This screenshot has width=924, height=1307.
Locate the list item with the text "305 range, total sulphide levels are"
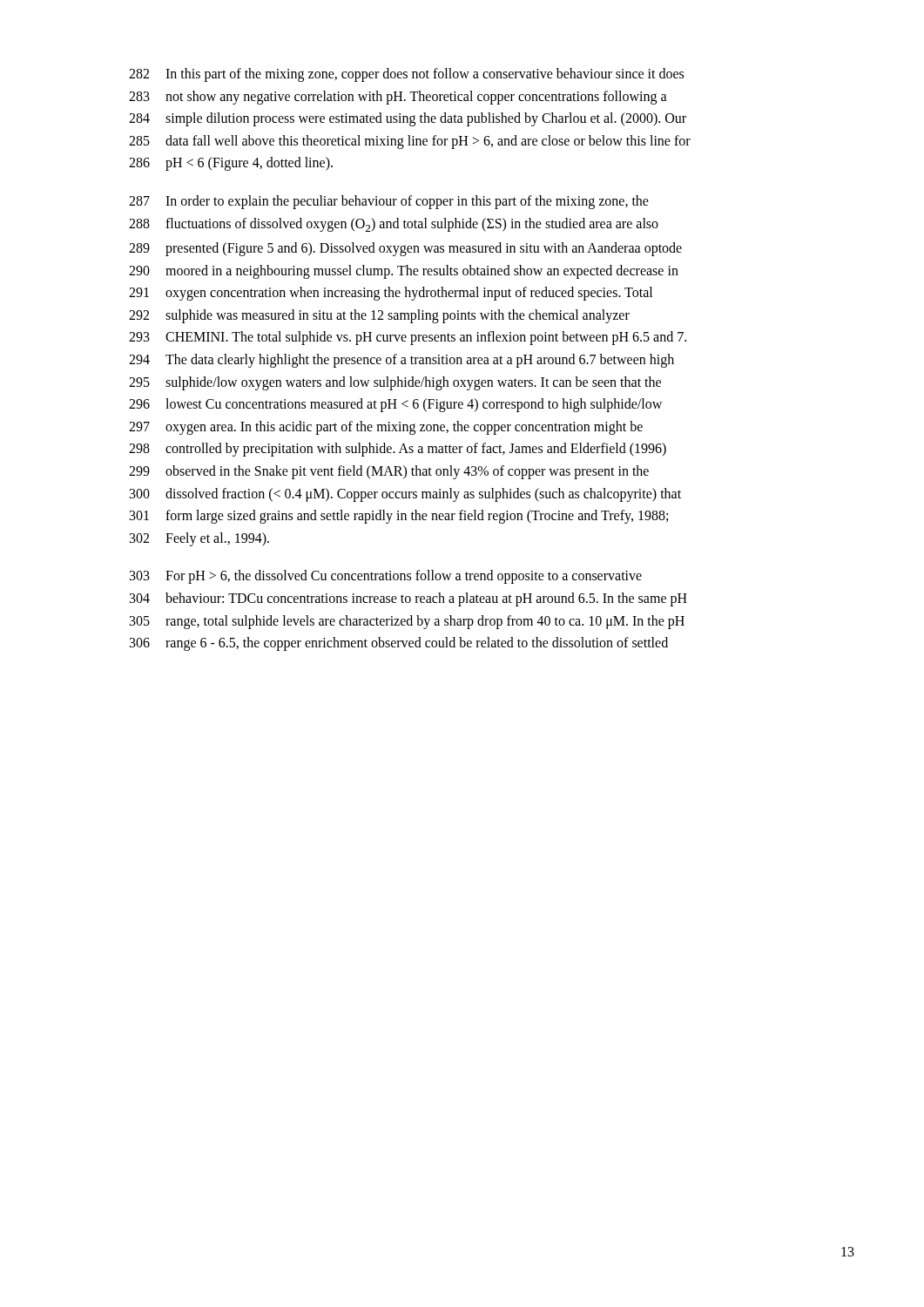[x=479, y=621]
